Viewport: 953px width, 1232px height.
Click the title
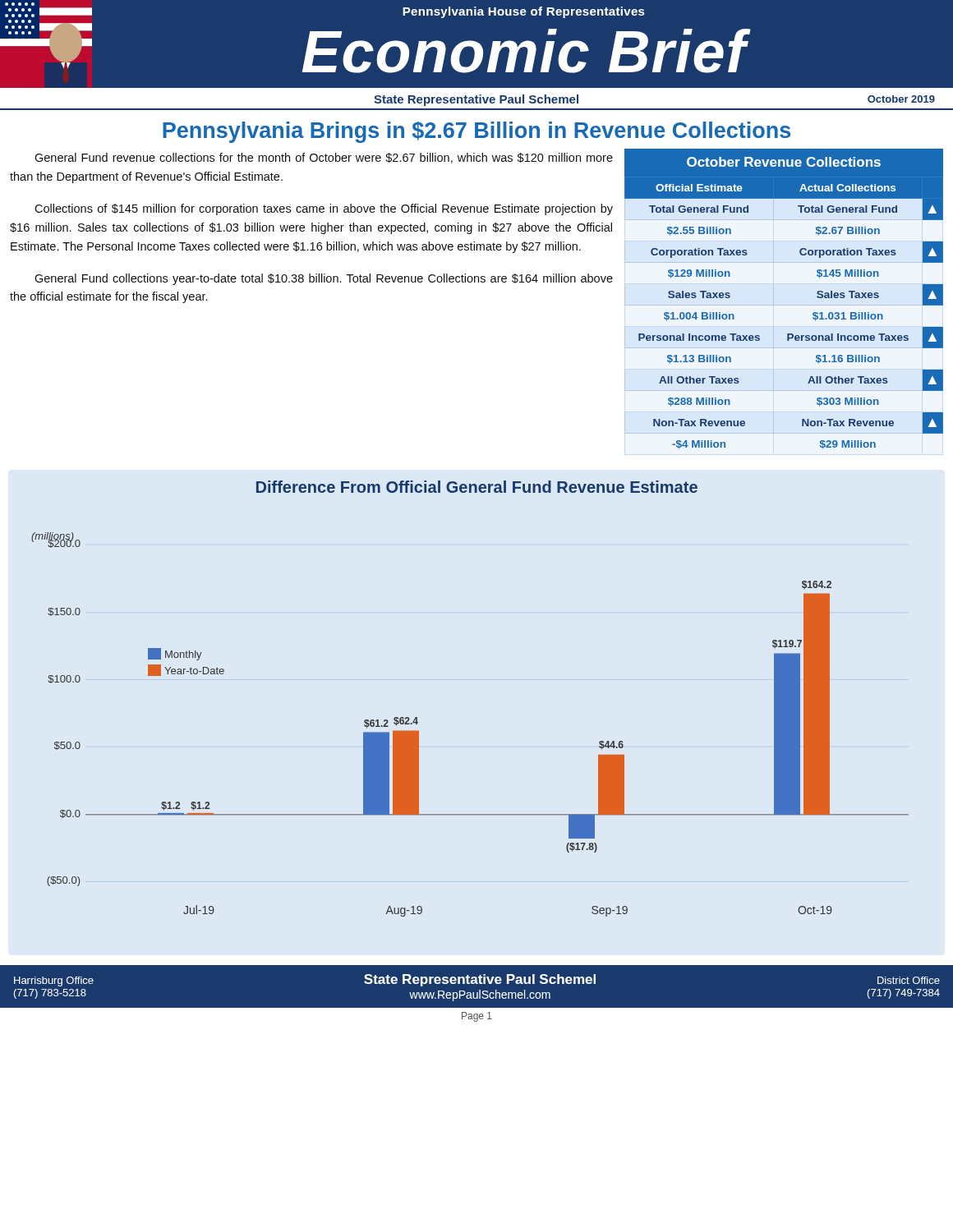click(524, 53)
